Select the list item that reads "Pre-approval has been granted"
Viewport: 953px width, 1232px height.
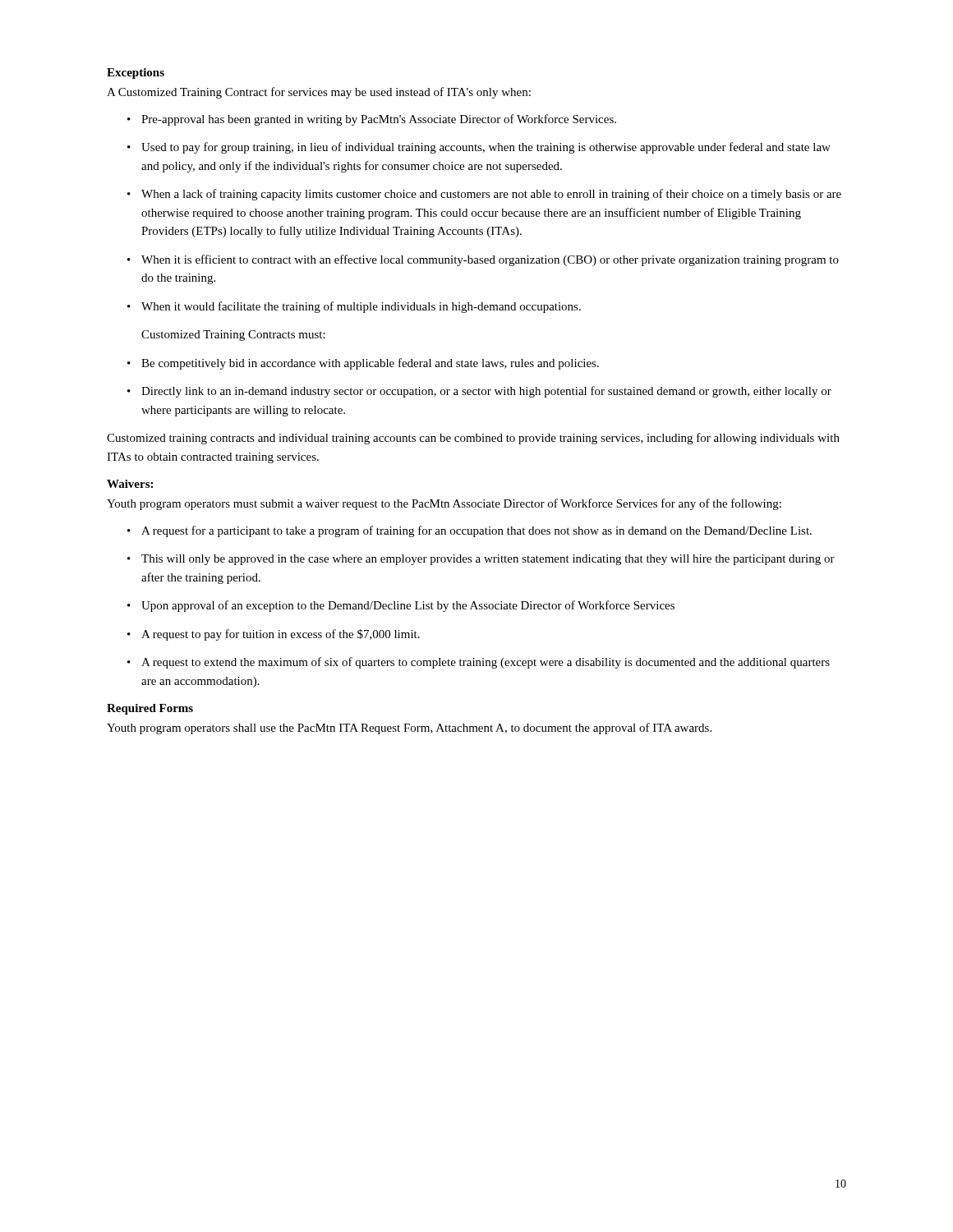point(379,119)
